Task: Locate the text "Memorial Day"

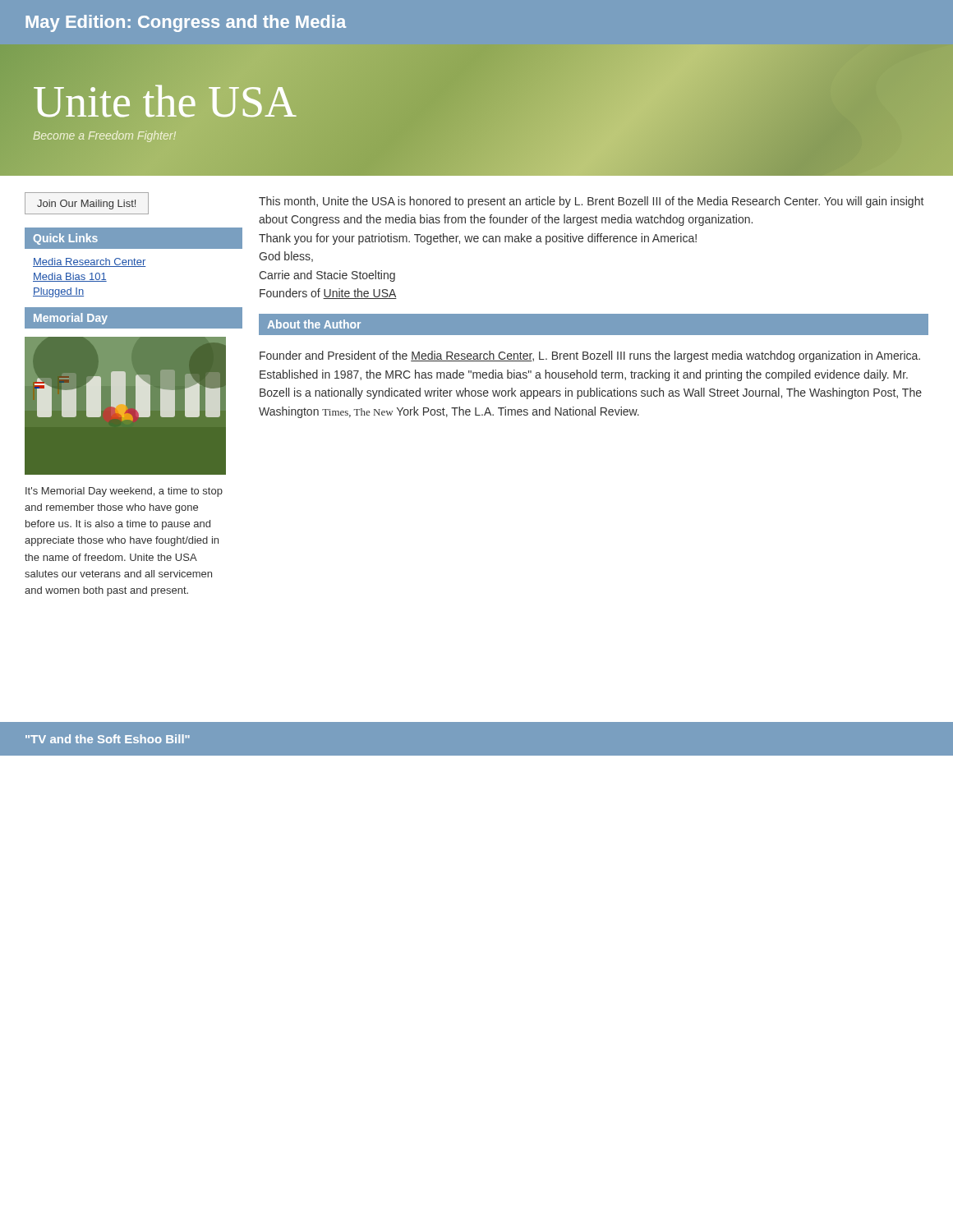Action: click(70, 318)
